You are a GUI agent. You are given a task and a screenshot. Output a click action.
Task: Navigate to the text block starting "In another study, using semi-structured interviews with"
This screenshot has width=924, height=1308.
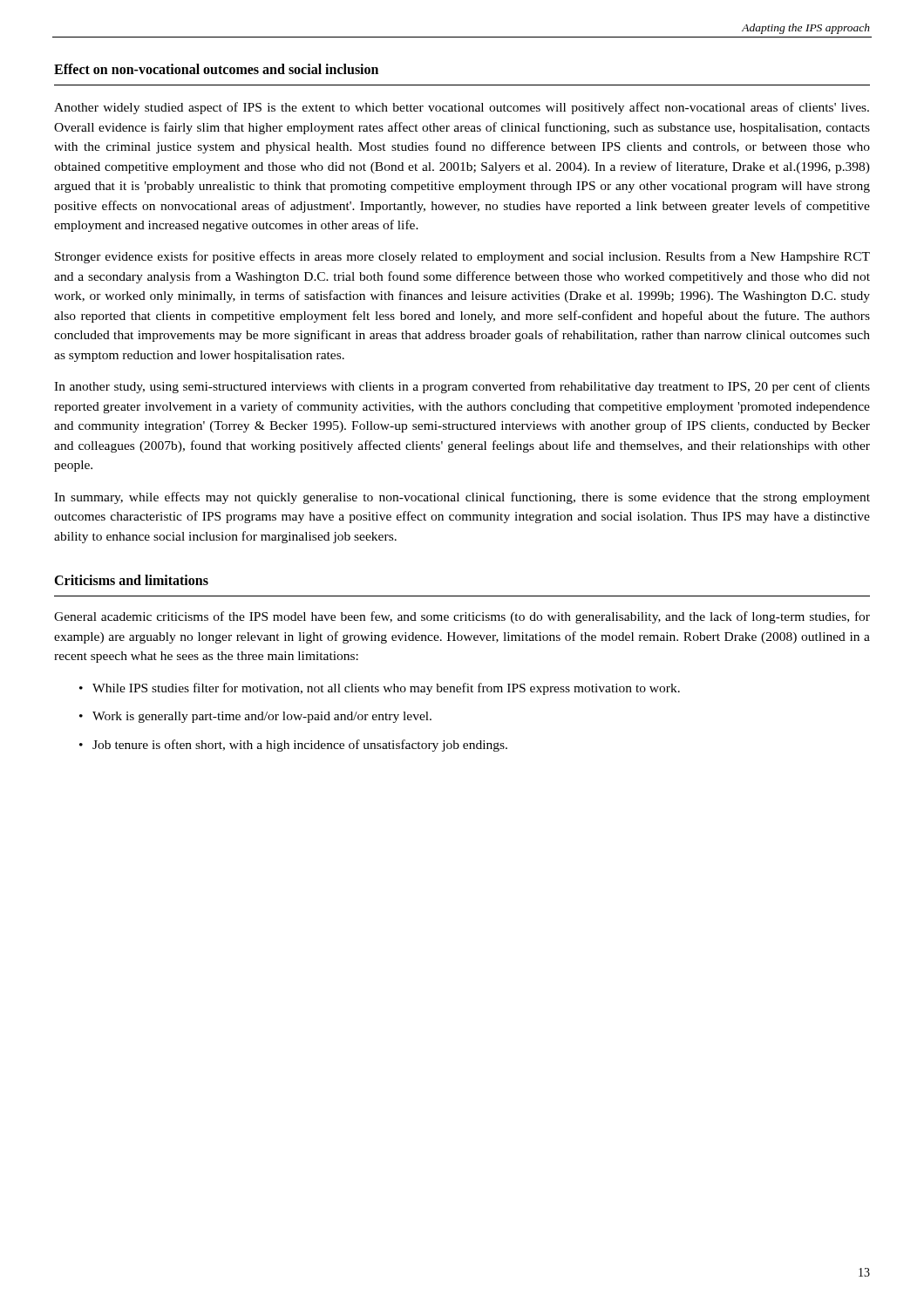click(462, 425)
